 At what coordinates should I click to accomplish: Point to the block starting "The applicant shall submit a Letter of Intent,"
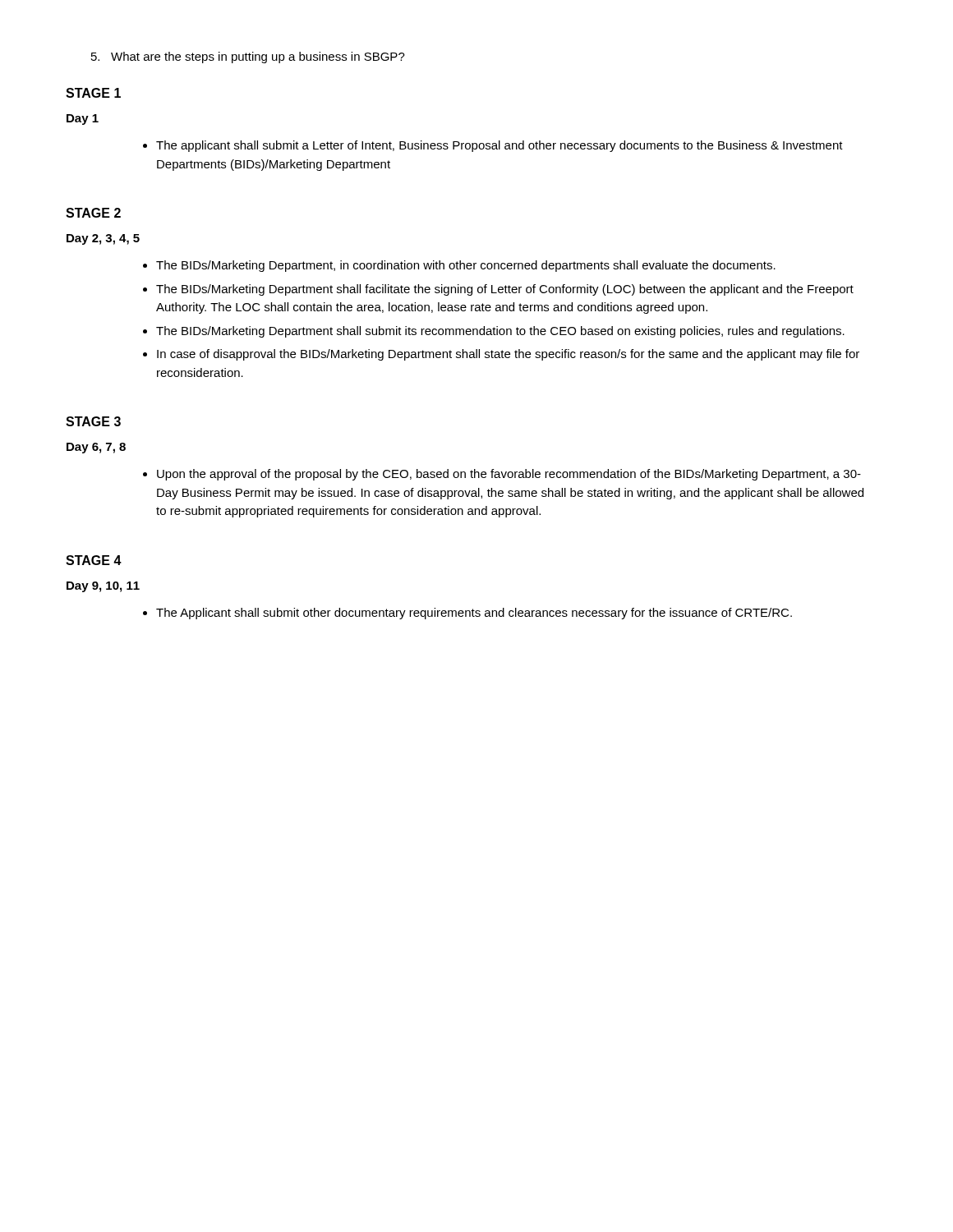click(501, 155)
